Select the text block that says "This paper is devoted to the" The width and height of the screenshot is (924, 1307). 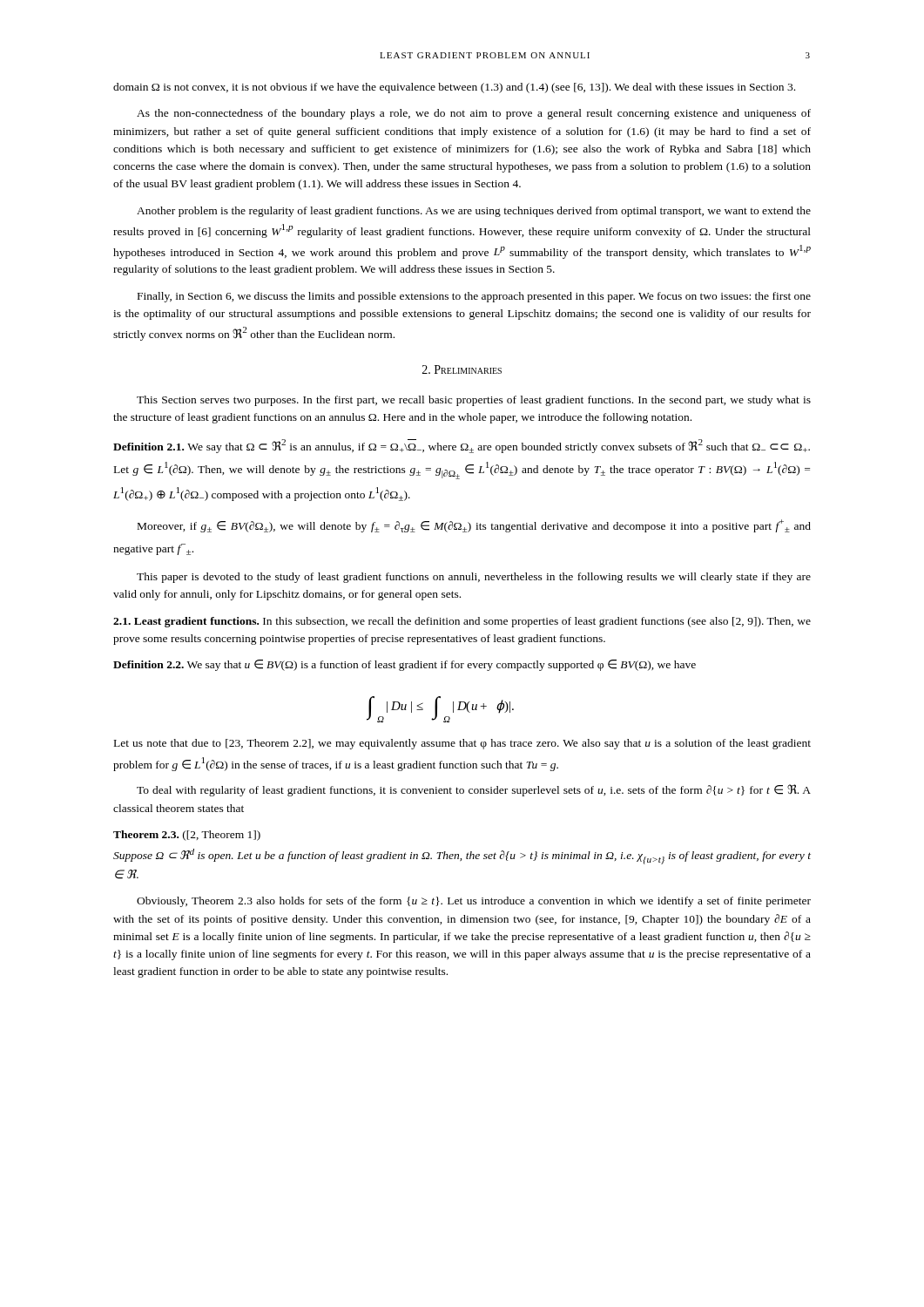pyautogui.click(x=462, y=585)
